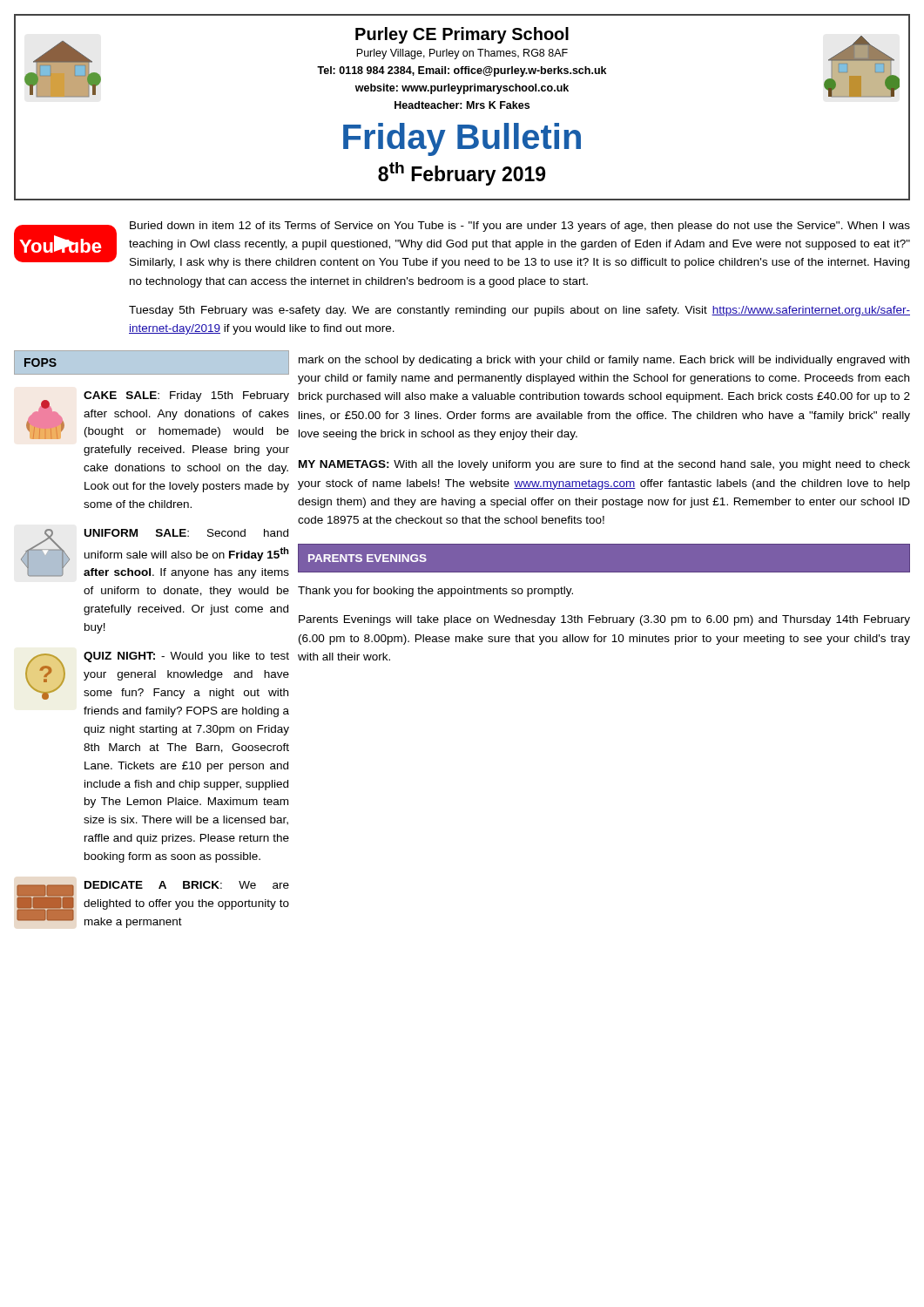Click on the text block that reads "Parents Evenings will take place on Wednesday"
This screenshot has height=1307, width=924.
(604, 638)
